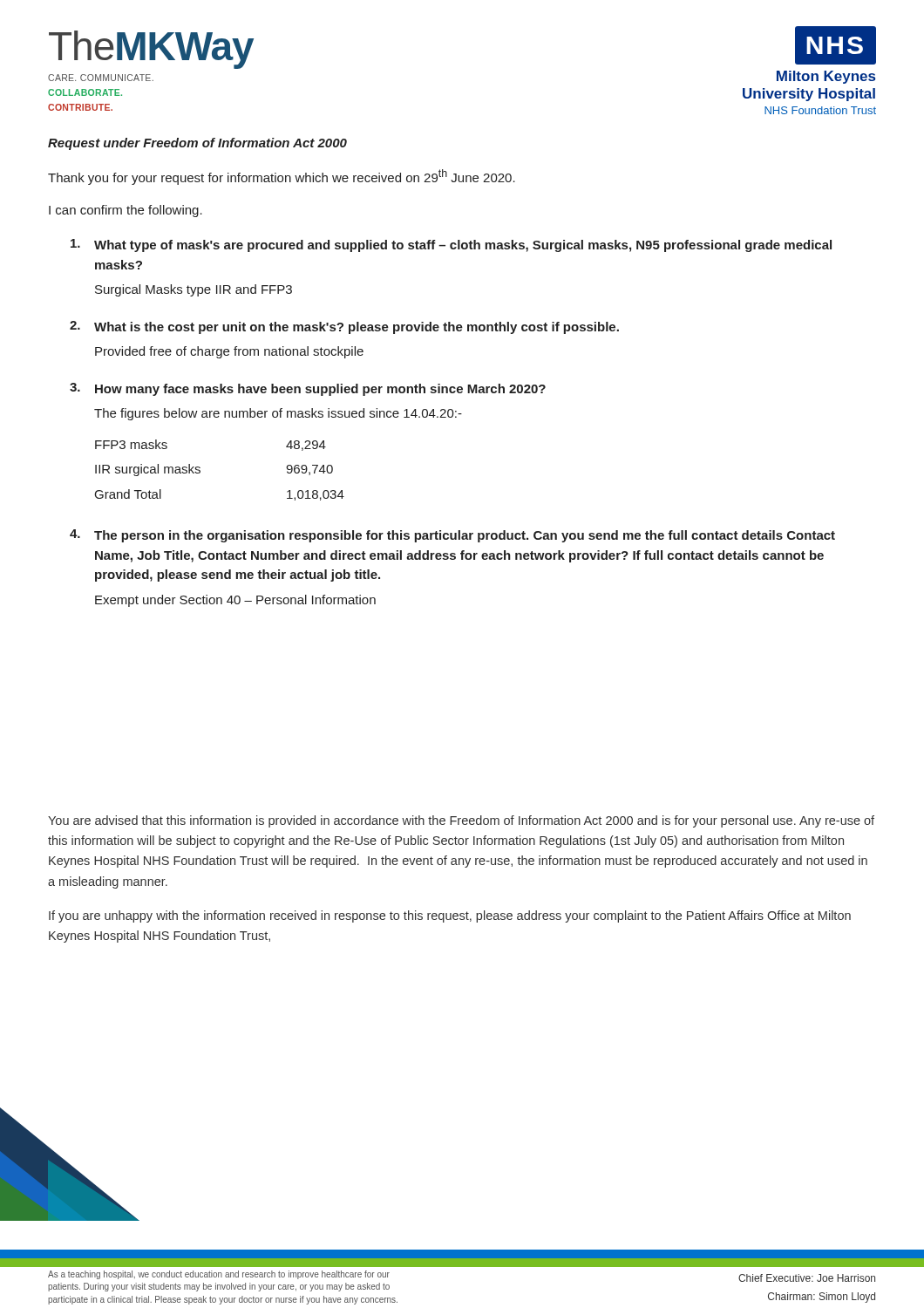
Task: Locate the list item that says "3. How many face masks"
Action: click(308, 389)
